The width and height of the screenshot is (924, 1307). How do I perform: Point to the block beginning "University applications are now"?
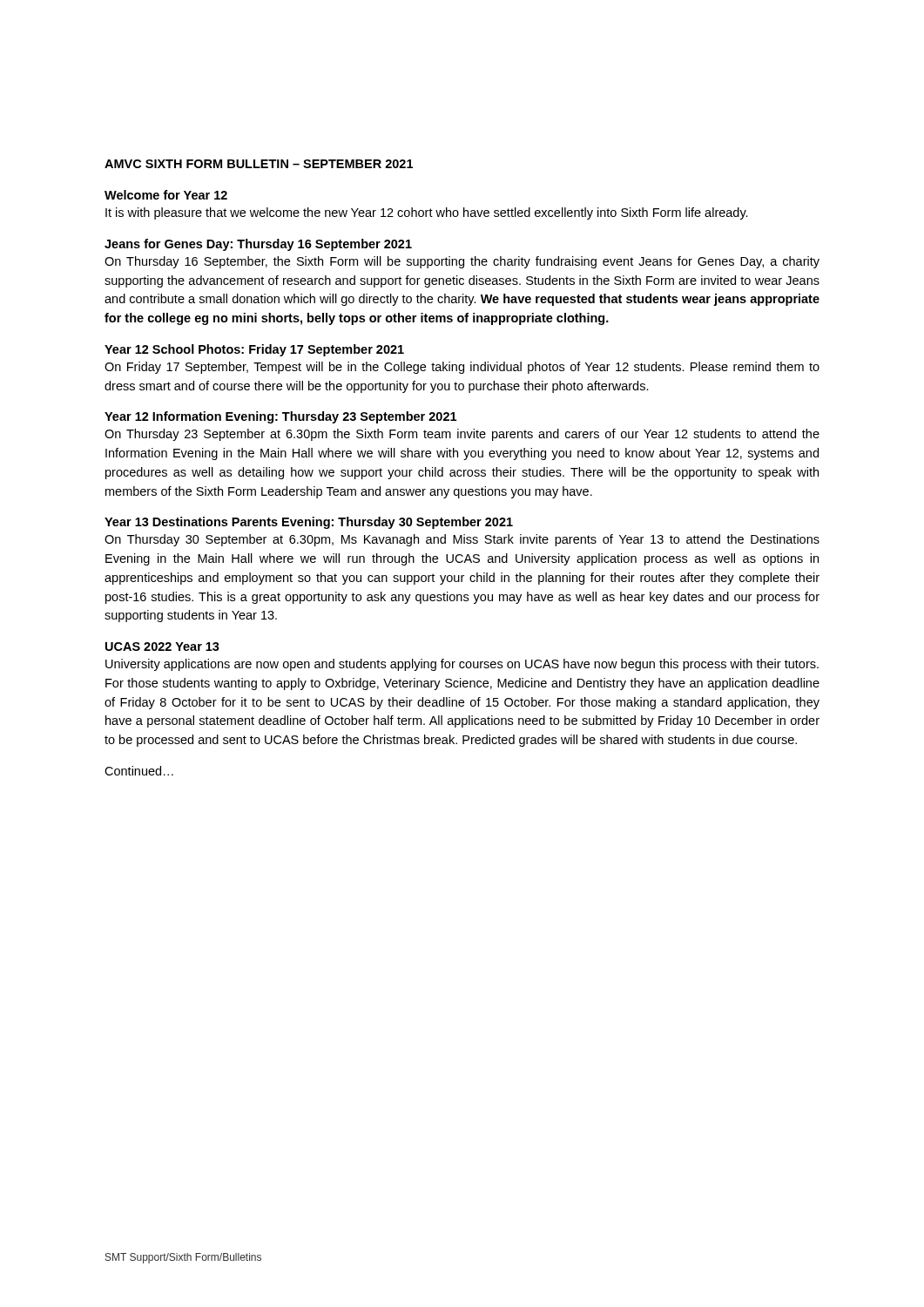[x=462, y=703]
